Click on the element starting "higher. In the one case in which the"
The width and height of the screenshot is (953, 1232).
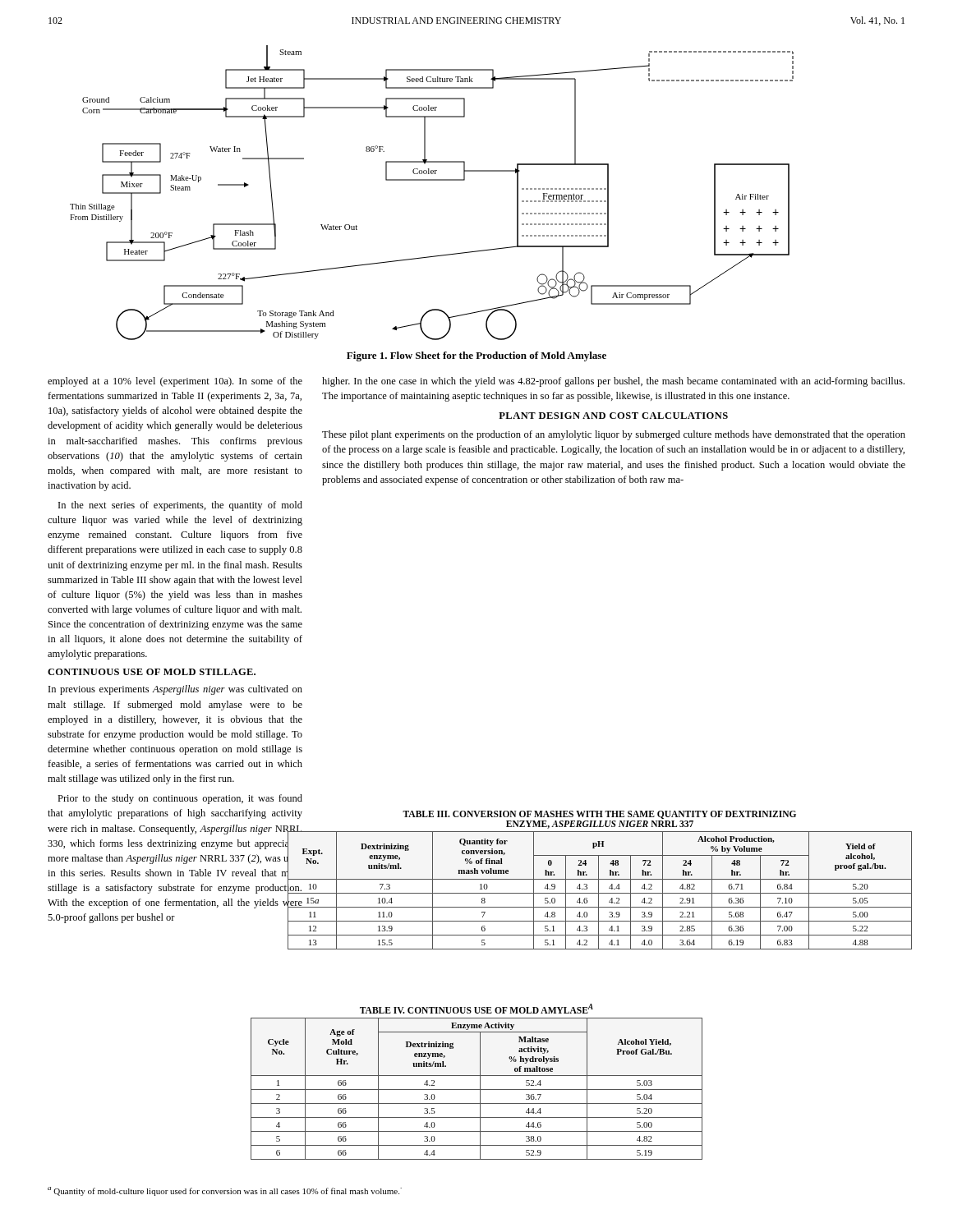(614, 389)
